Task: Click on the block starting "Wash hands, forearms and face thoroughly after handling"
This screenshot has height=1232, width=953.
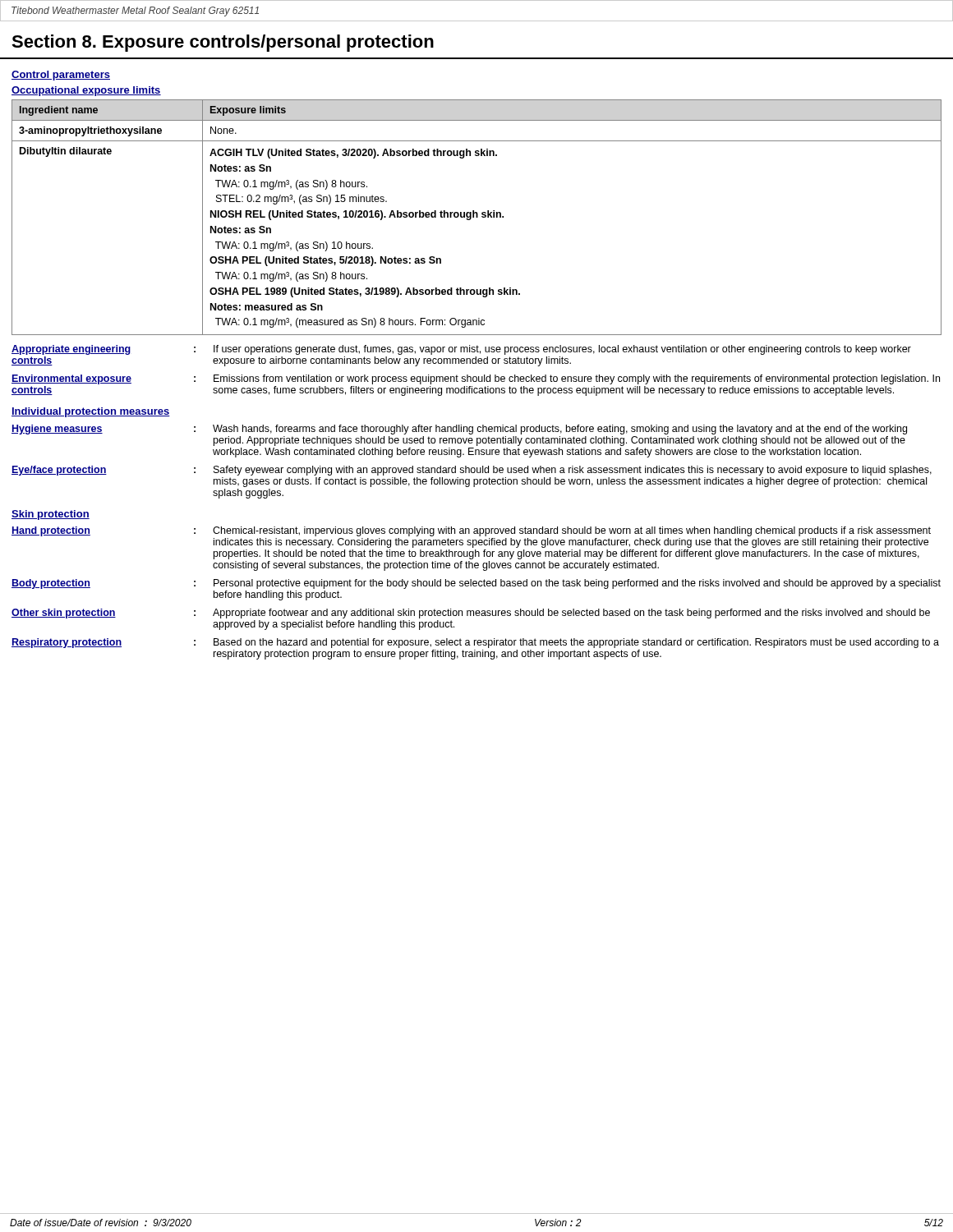Action: (x=560, y=440)
